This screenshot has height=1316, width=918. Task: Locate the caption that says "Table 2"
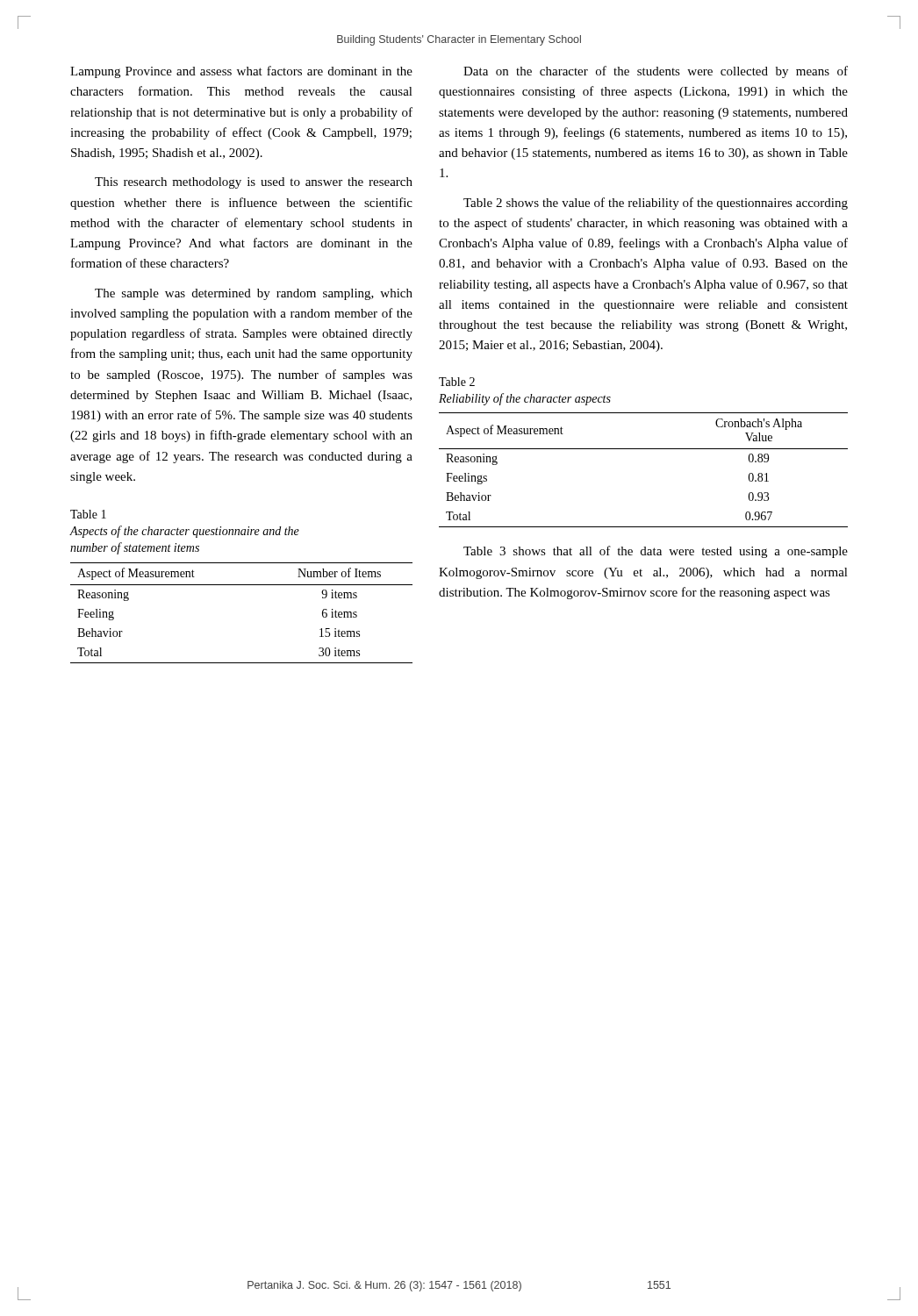click(x=457, y=382)
